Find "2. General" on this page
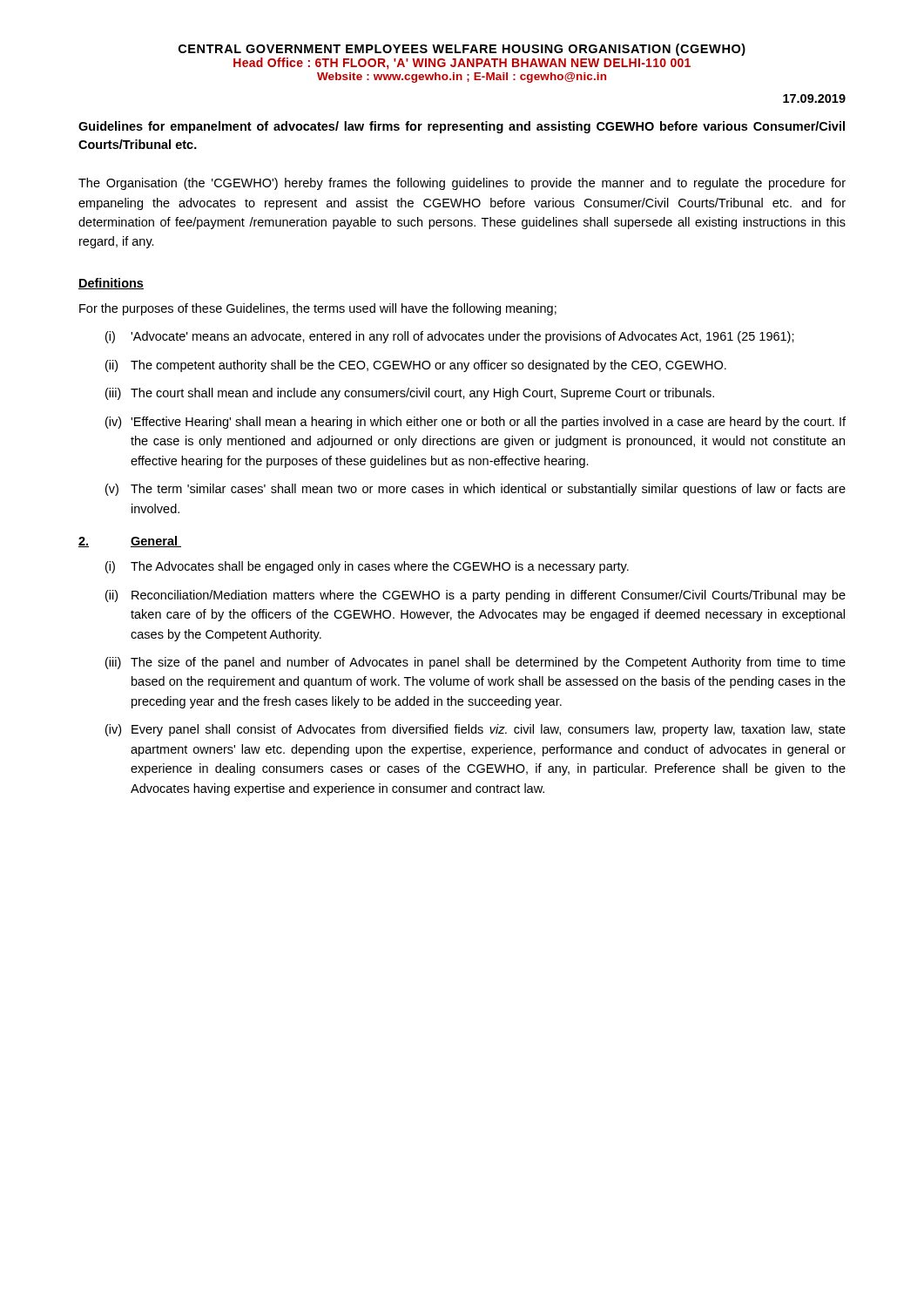Image resolution: width=924 pixels, height=1307 pixels. (130, 541)
